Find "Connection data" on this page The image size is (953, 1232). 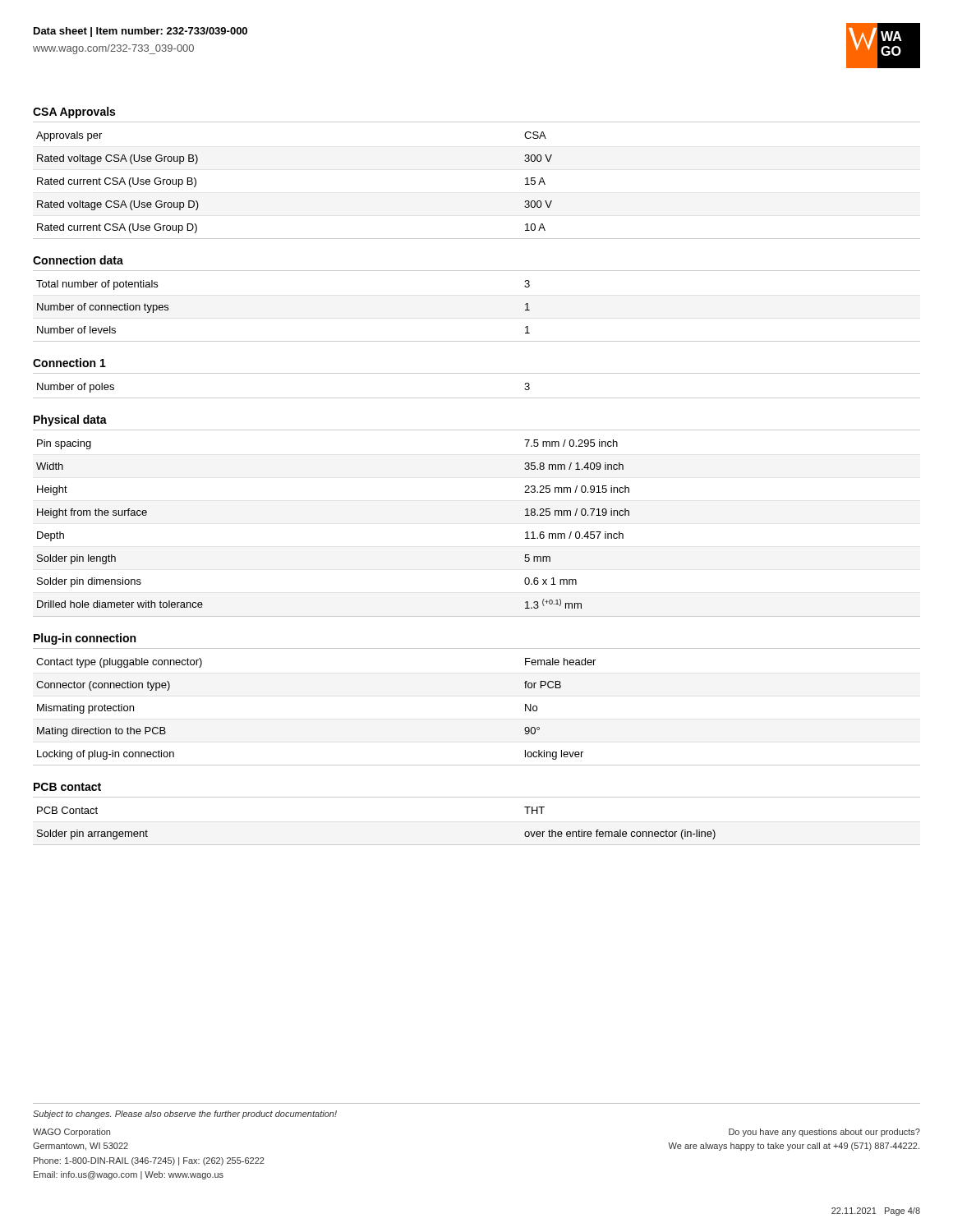tap(78, 260)
